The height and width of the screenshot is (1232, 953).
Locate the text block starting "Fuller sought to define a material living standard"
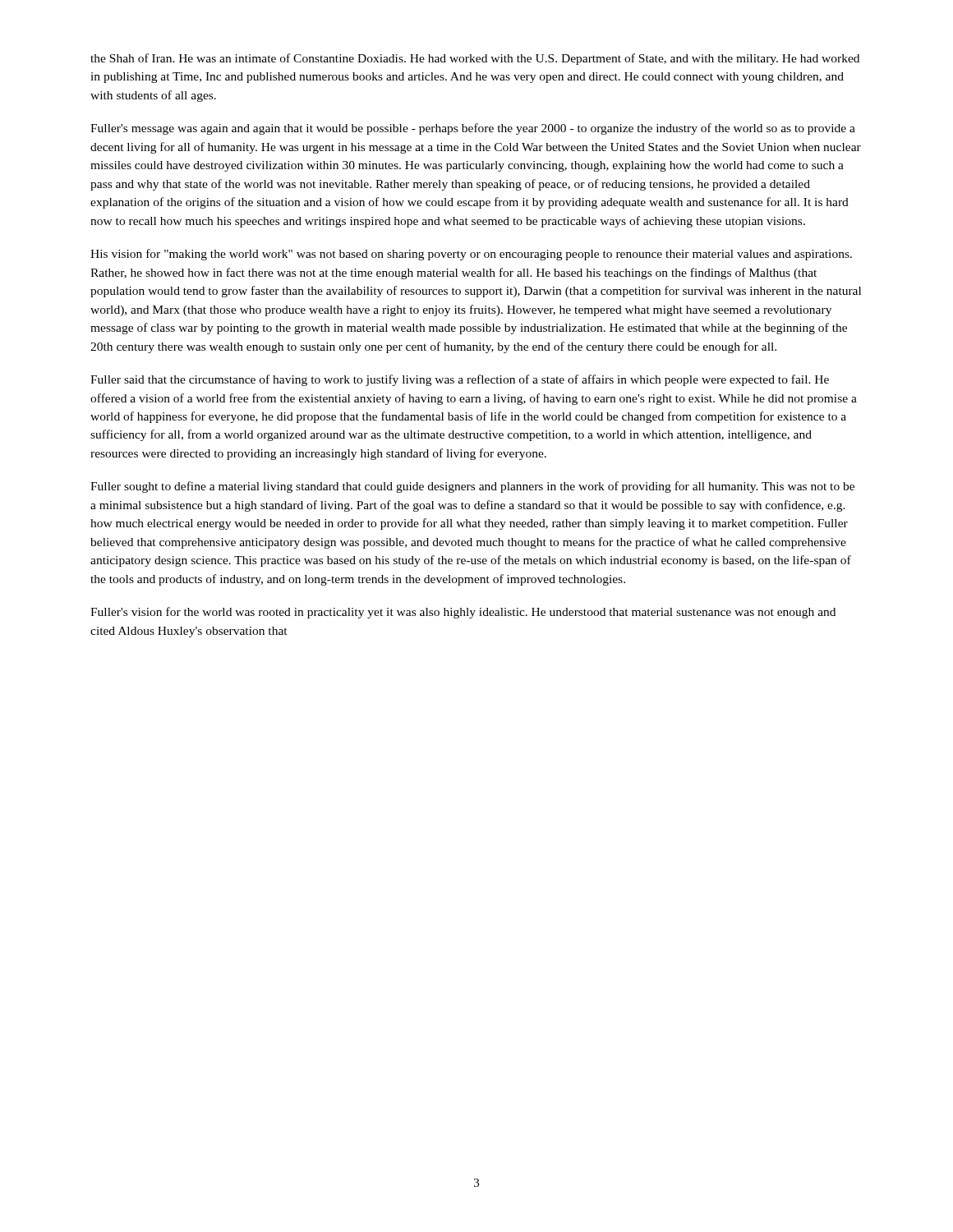(473, 532)
